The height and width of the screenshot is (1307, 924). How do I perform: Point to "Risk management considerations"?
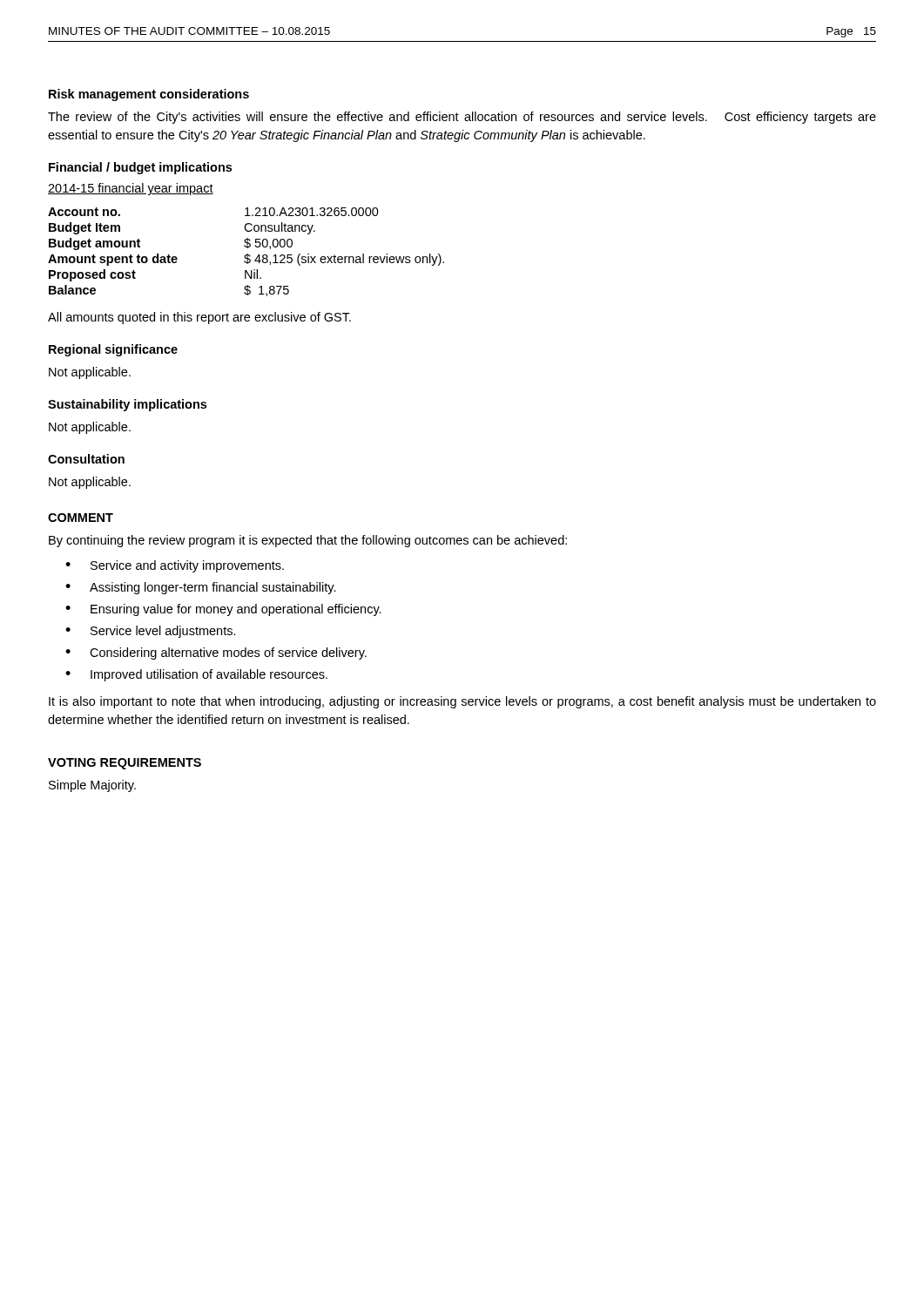(149, 94)
